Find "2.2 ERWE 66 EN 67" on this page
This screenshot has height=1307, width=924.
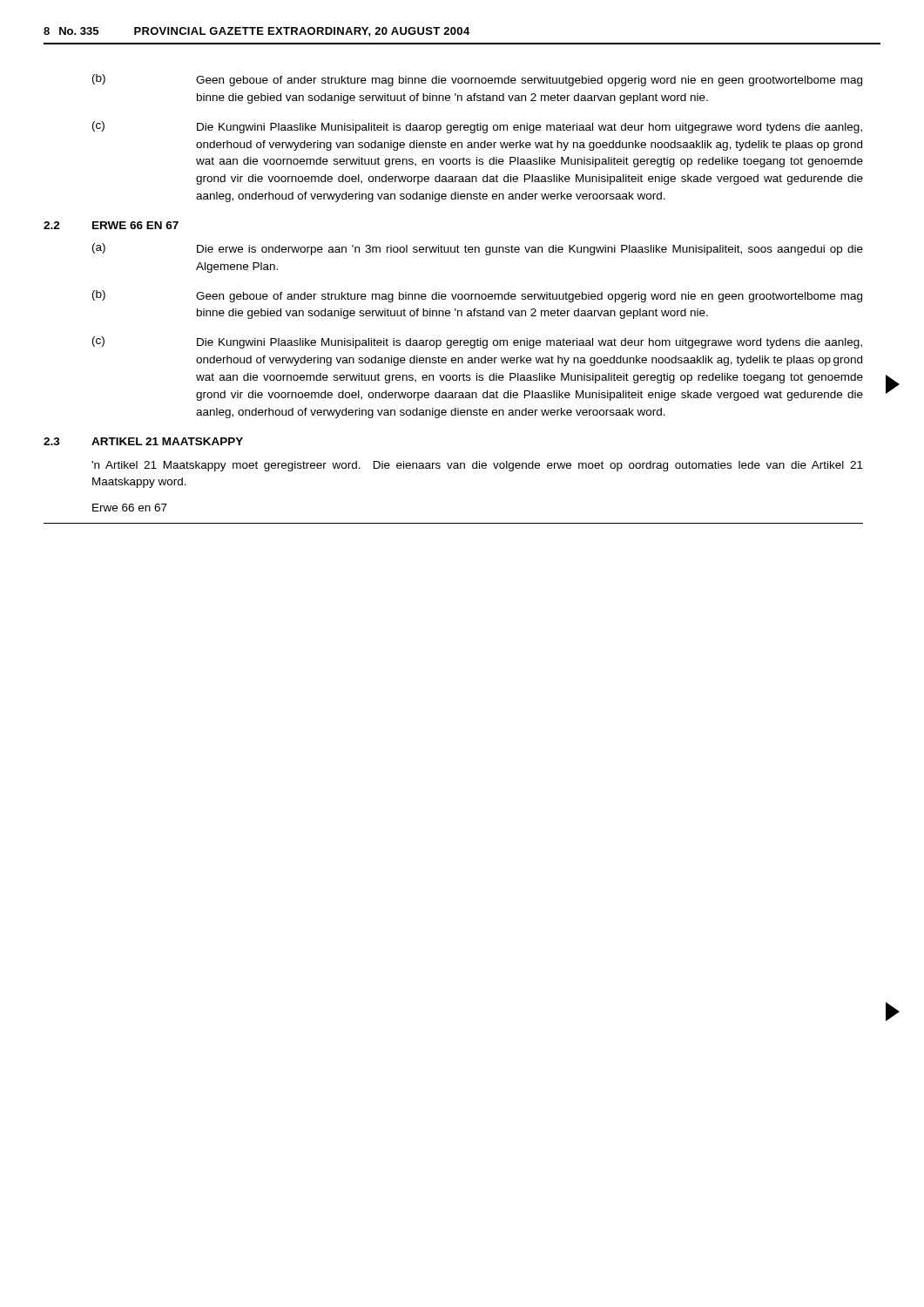[x=111, y=225]
